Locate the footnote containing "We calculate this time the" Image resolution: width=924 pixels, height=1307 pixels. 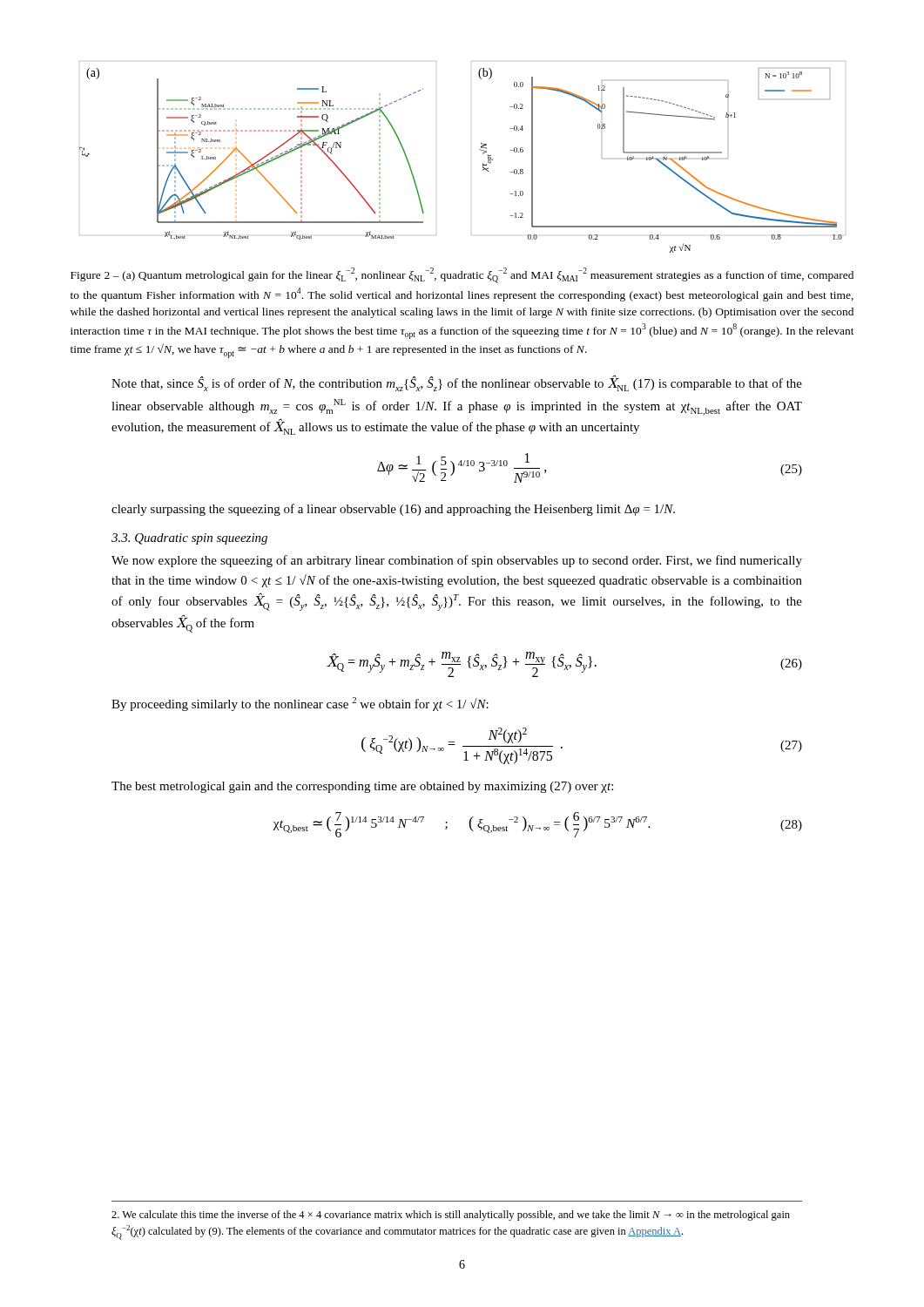[457, 1224]
